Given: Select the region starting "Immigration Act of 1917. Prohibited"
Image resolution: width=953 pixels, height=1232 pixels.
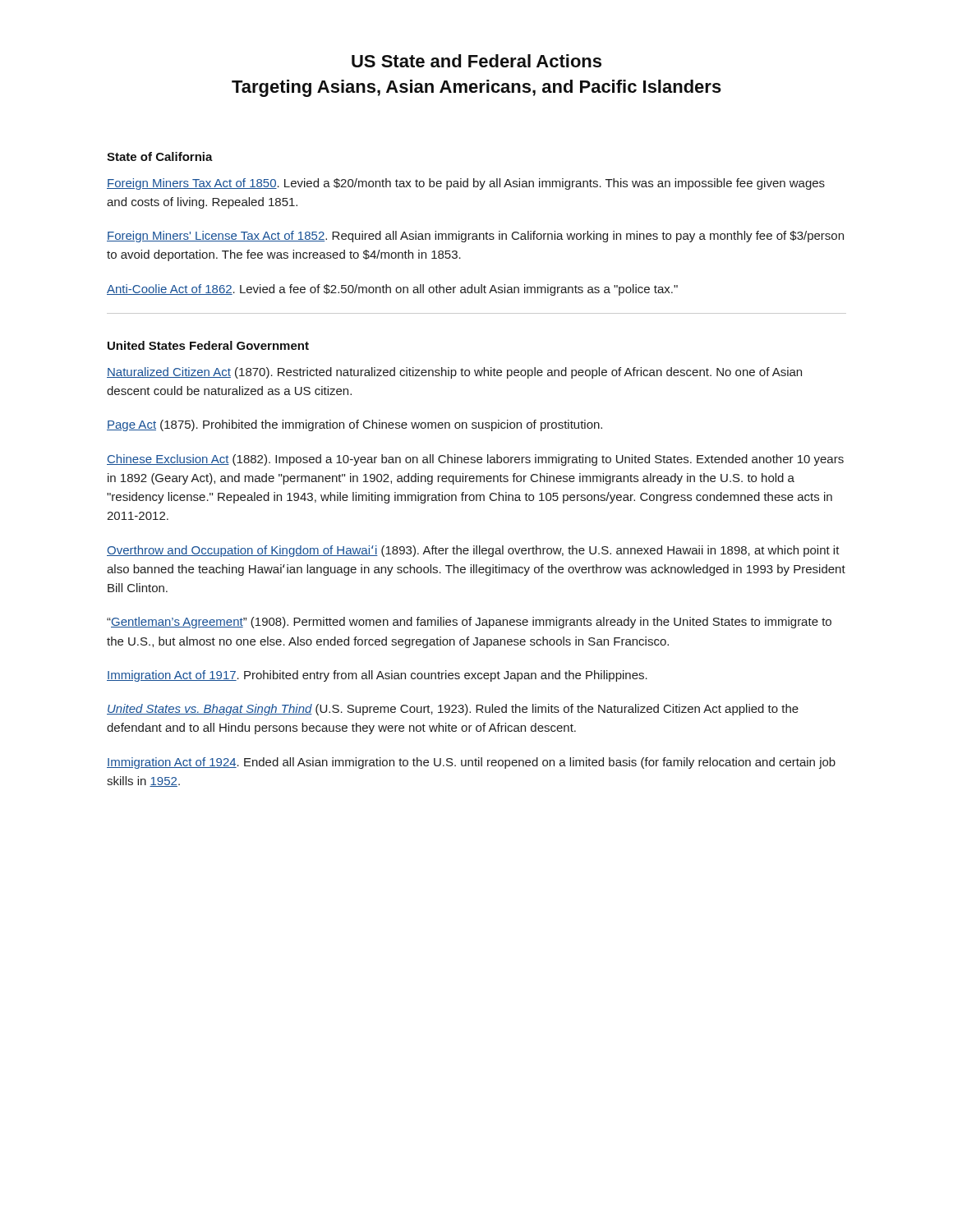Looking at the screenshot, I should pos(377,675).
